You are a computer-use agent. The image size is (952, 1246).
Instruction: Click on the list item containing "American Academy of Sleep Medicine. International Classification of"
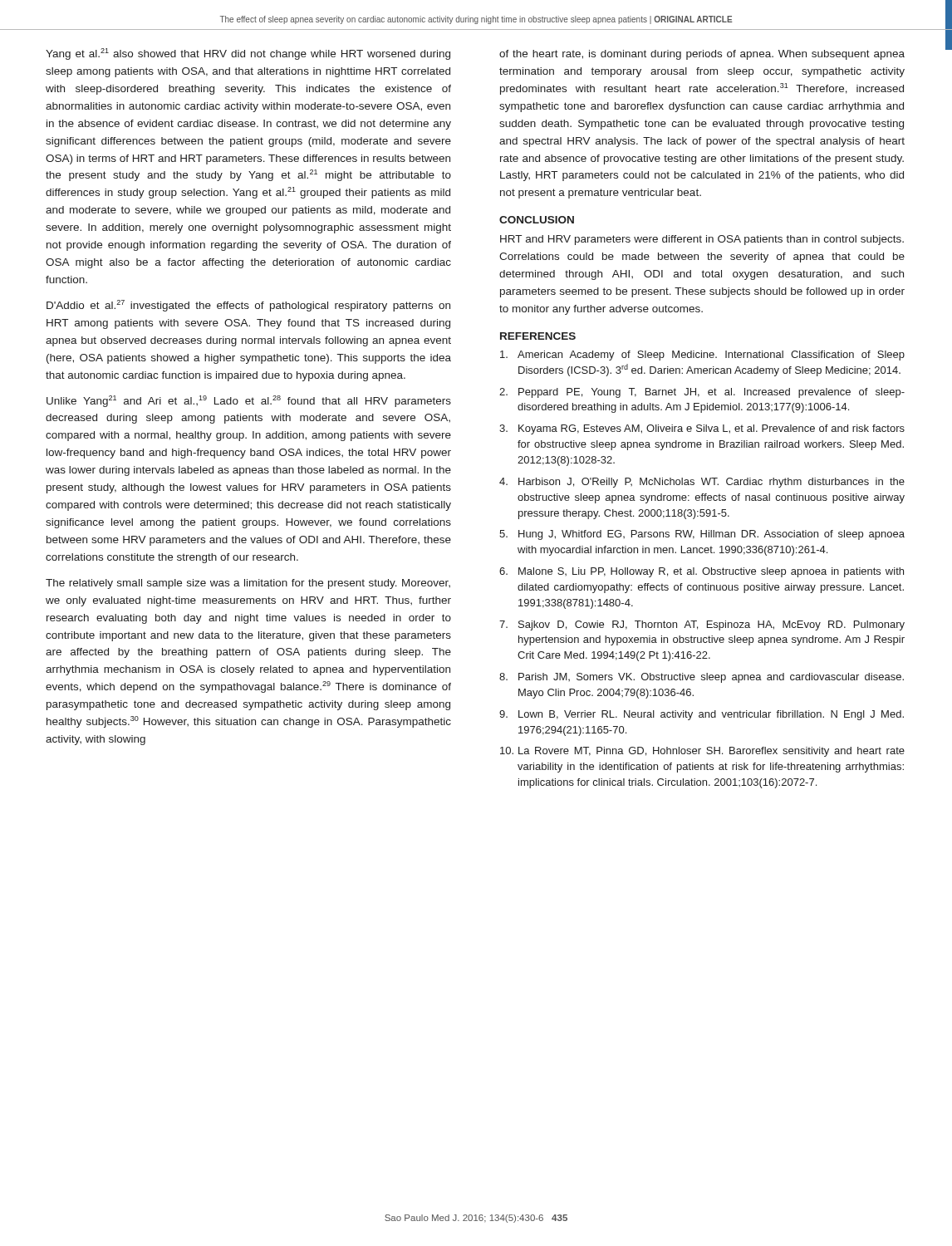702,363
